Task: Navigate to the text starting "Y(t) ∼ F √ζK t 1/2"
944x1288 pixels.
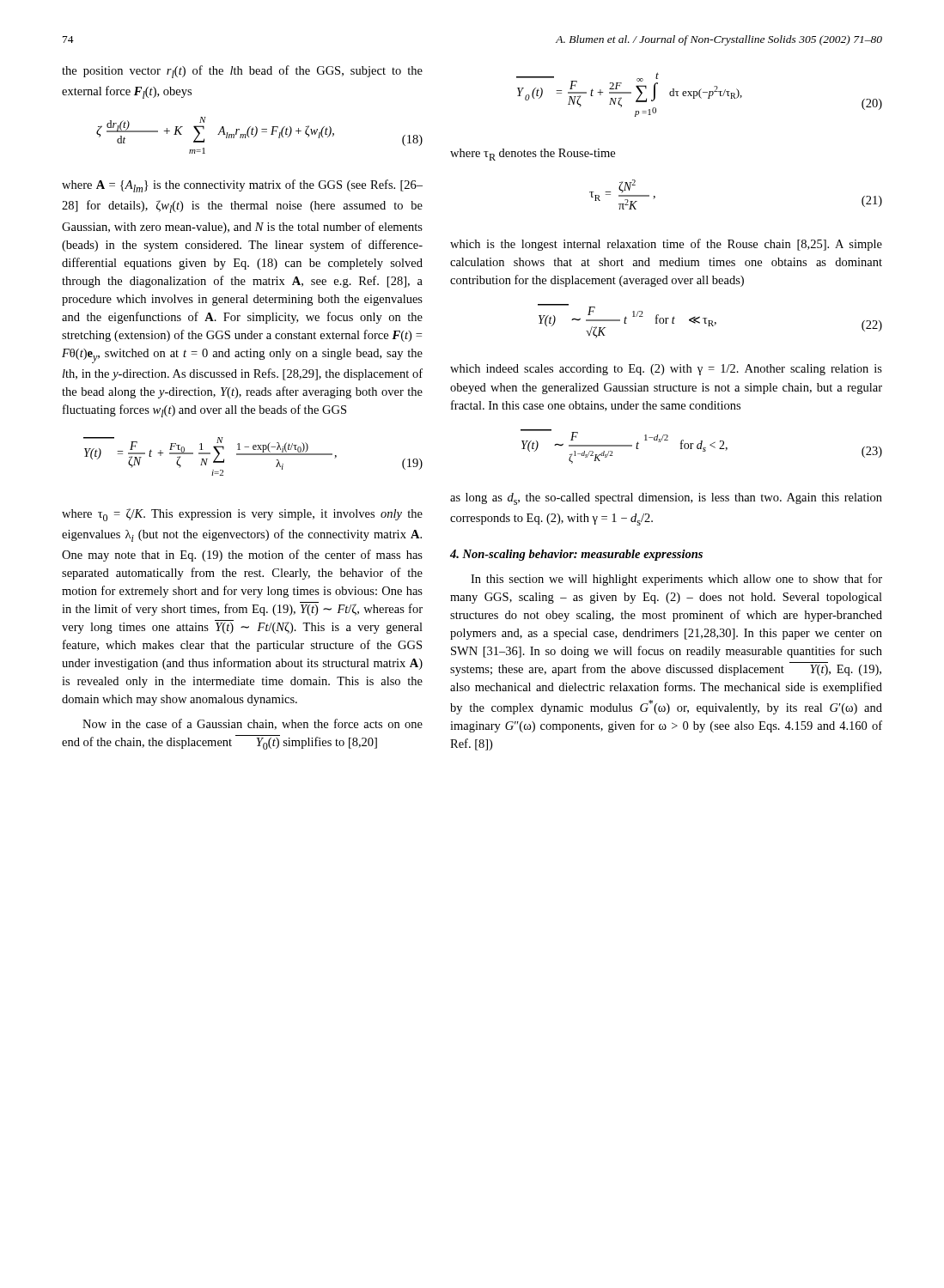Action: [666, 325]
